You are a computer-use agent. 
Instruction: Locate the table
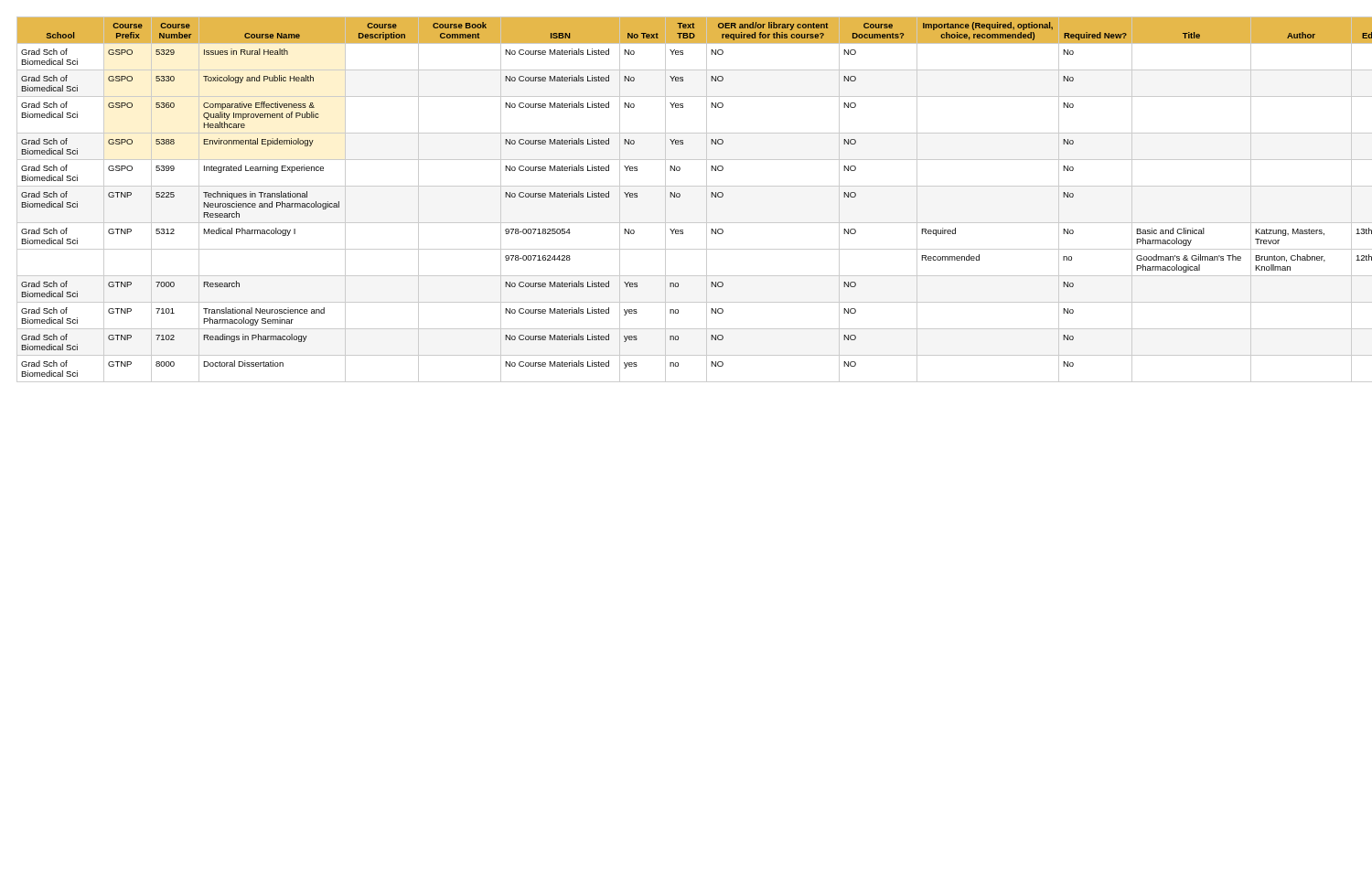[685, 199]
